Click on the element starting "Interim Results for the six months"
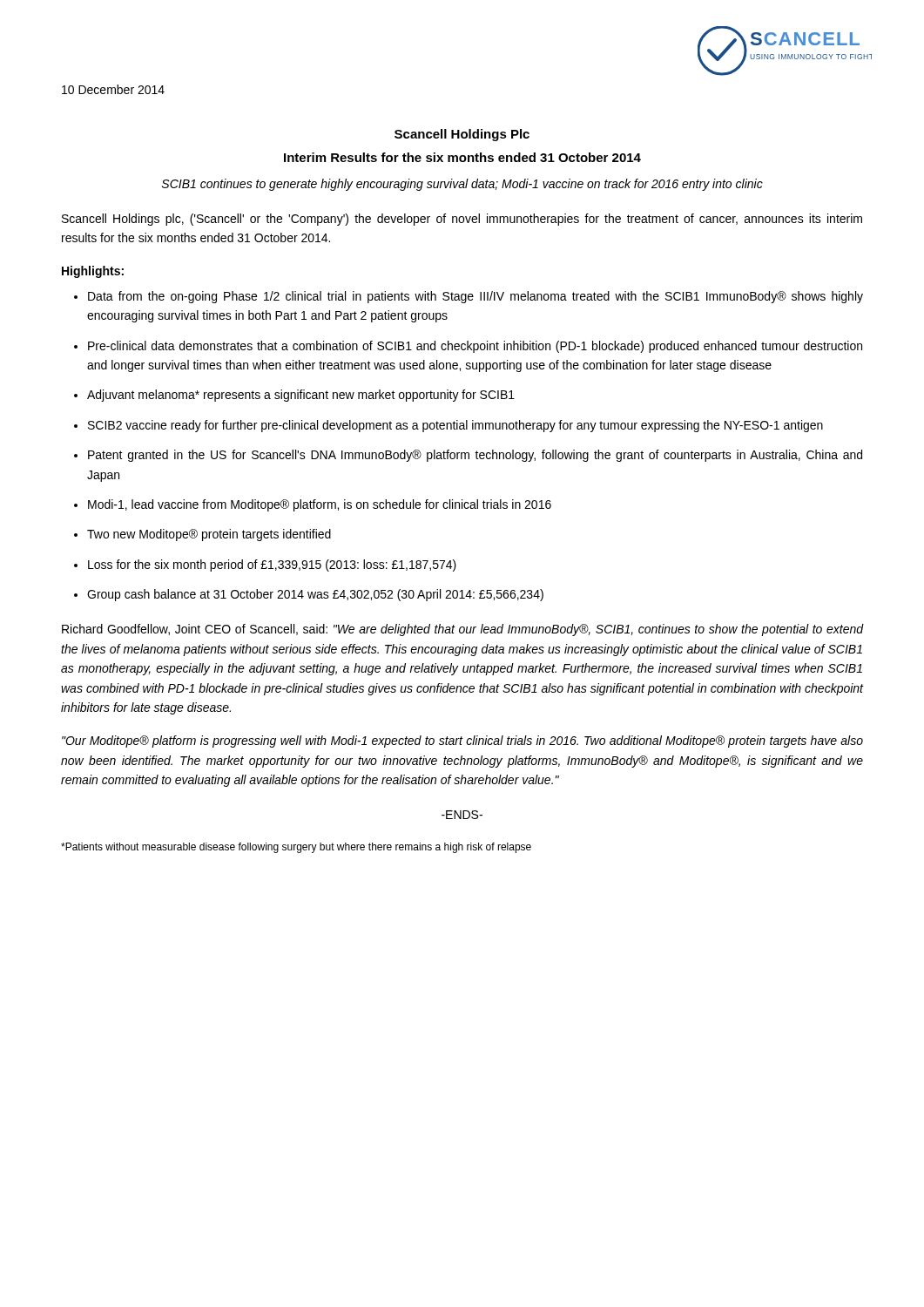This screenshot has height=1307, width=924. [x=462, y=157]
